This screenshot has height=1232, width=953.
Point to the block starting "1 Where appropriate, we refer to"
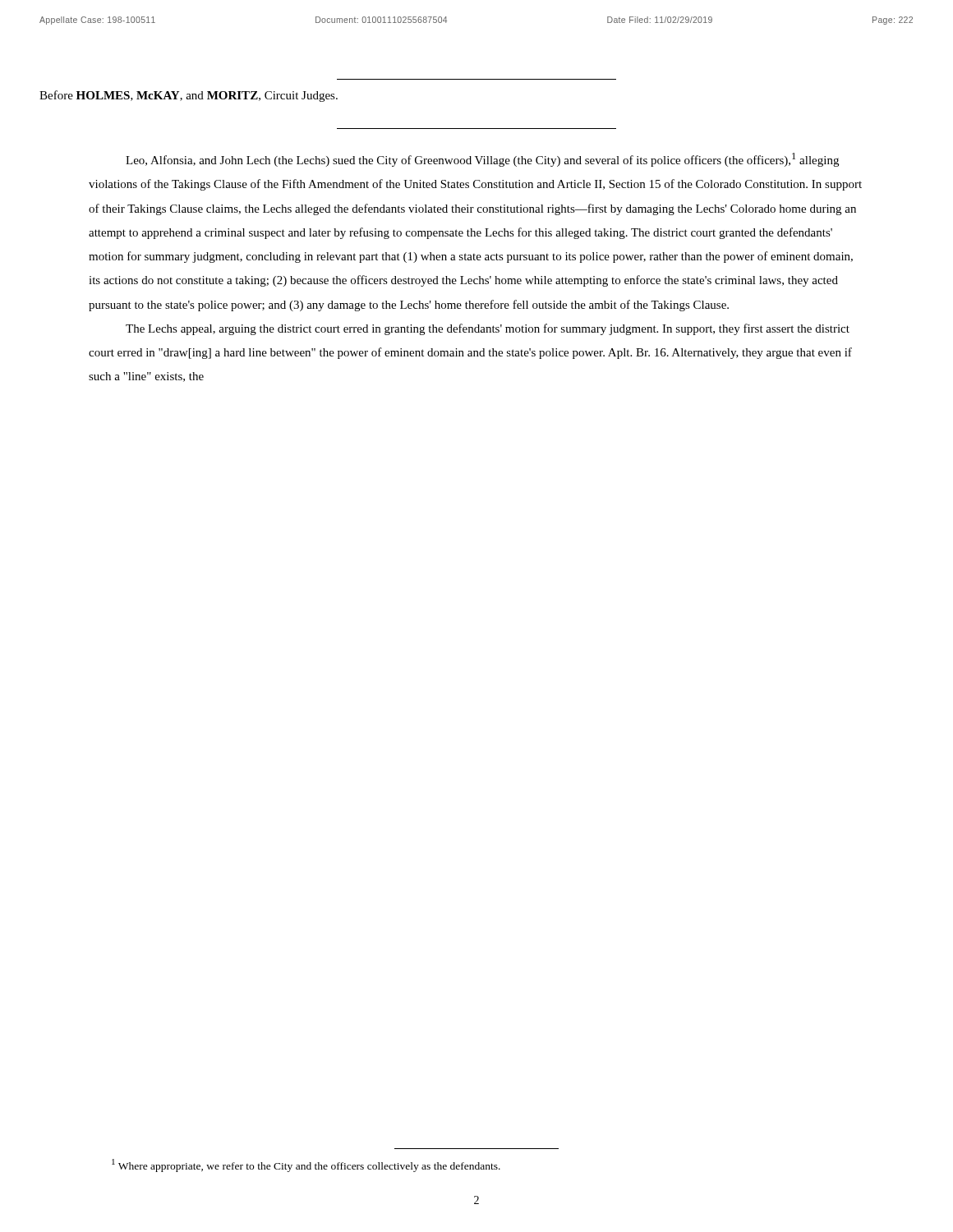coord(476,1161)
